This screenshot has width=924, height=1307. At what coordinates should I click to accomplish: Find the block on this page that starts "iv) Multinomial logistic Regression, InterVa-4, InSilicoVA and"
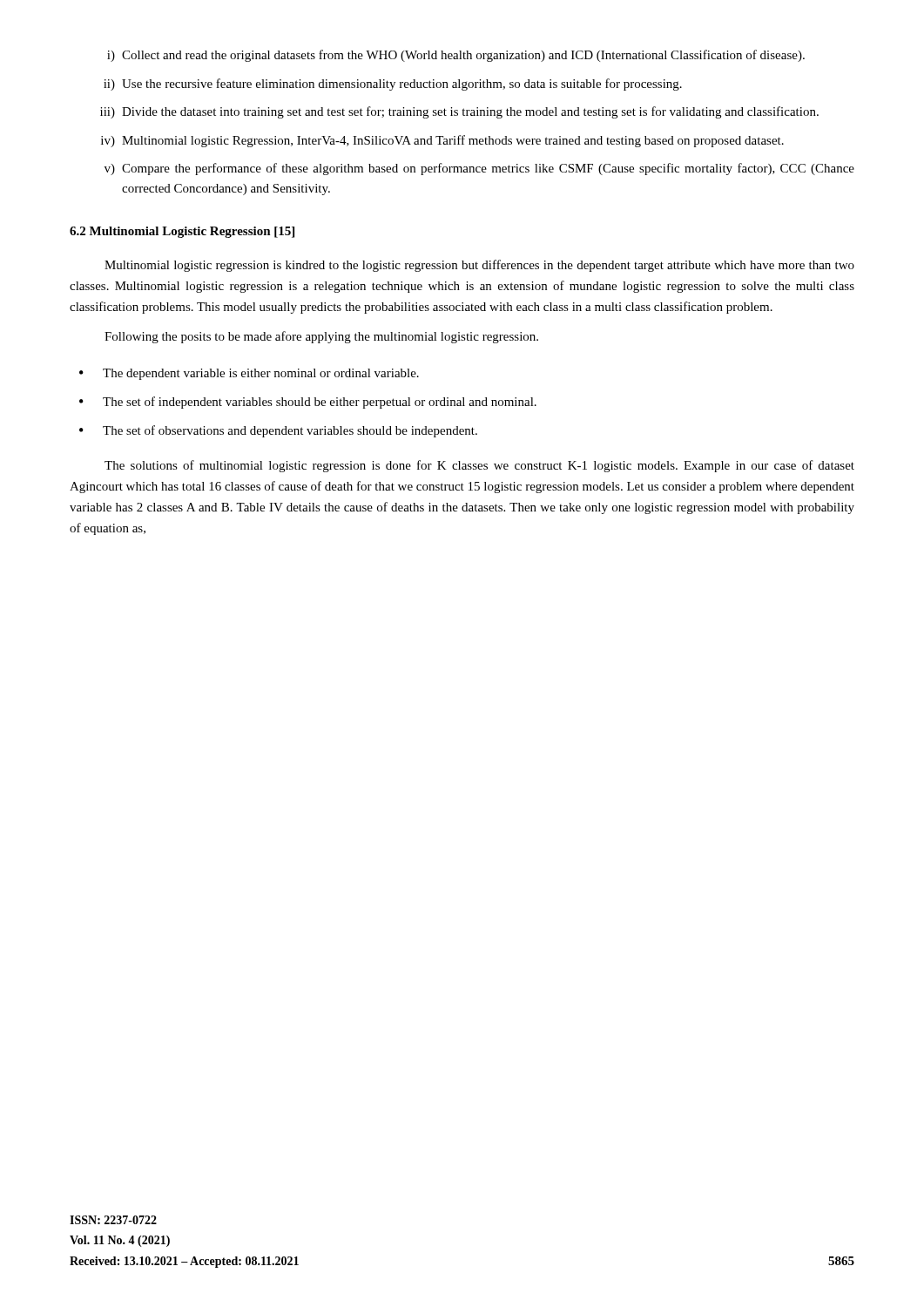coord(462,140)
